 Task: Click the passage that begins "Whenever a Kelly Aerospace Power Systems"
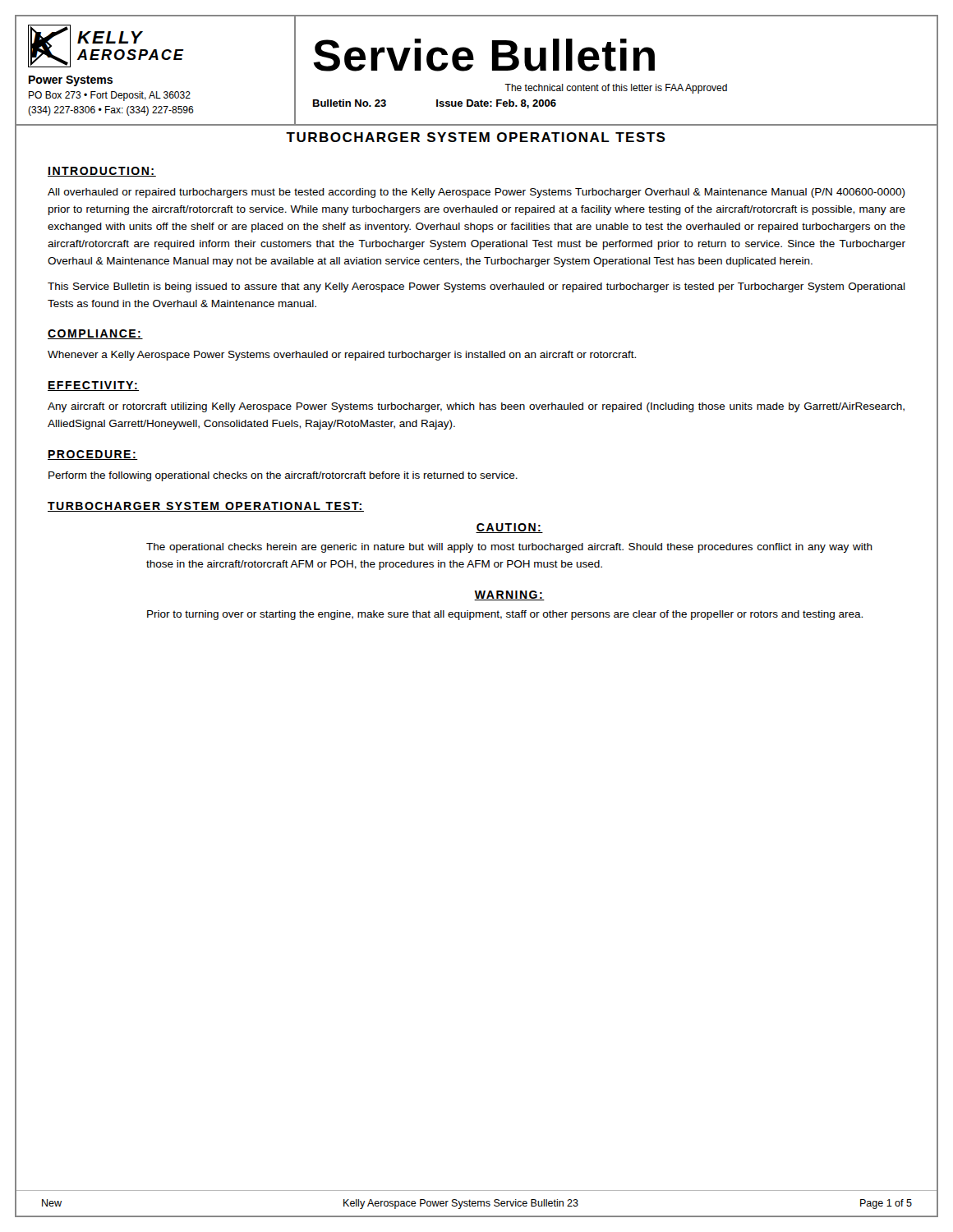point(342,355)
